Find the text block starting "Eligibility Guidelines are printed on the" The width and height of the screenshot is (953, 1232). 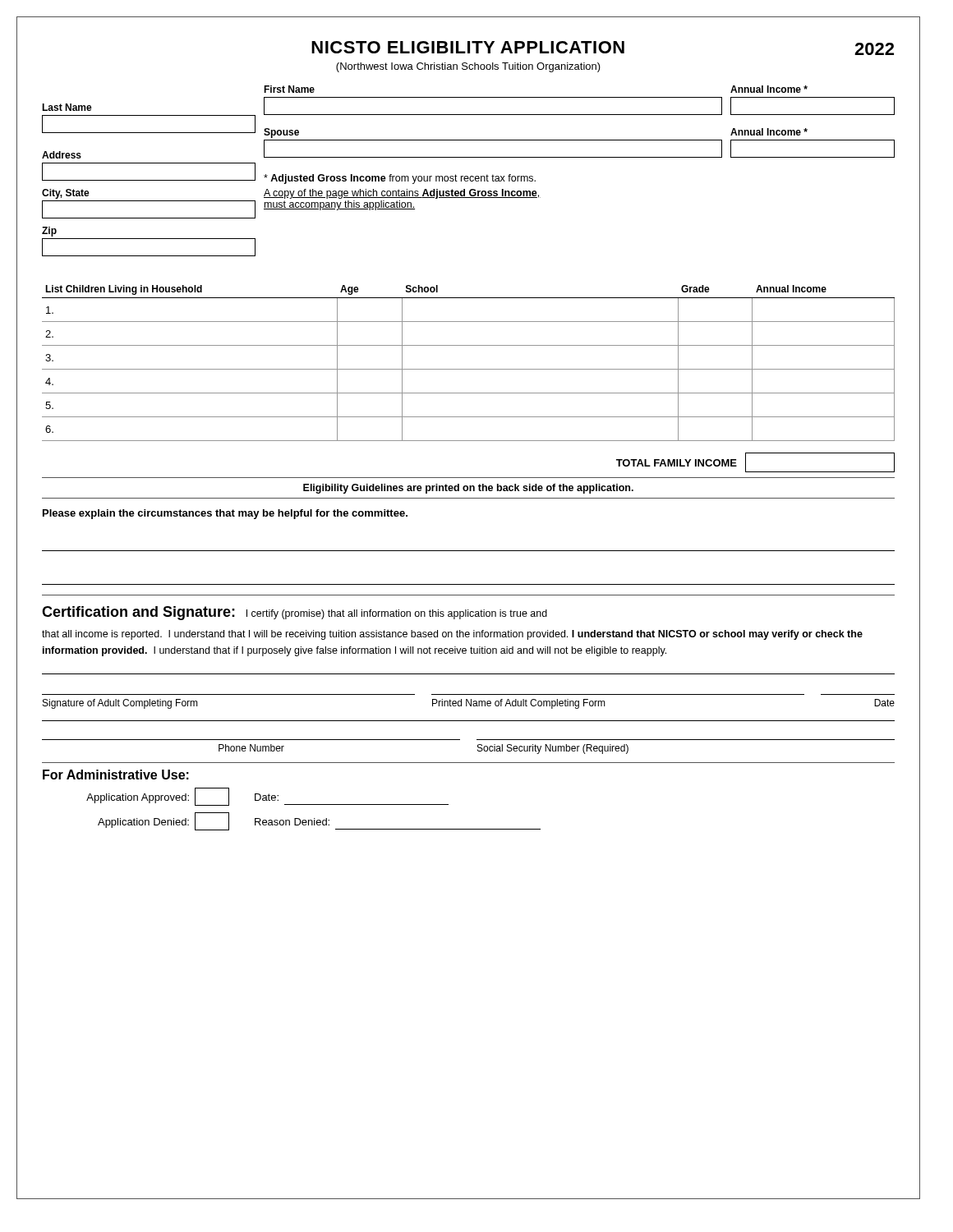(468, 488)
